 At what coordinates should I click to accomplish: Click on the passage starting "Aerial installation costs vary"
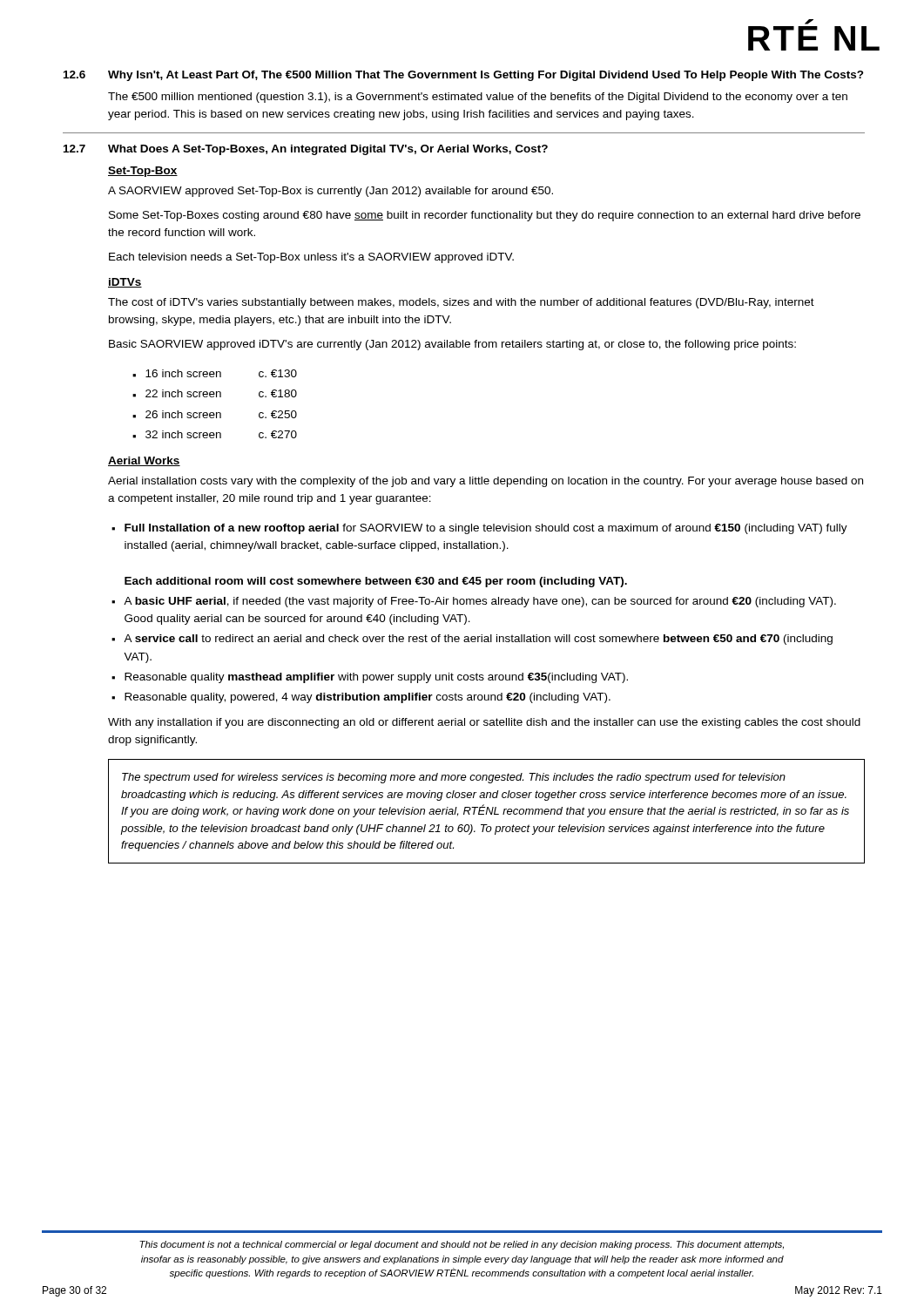486,489
